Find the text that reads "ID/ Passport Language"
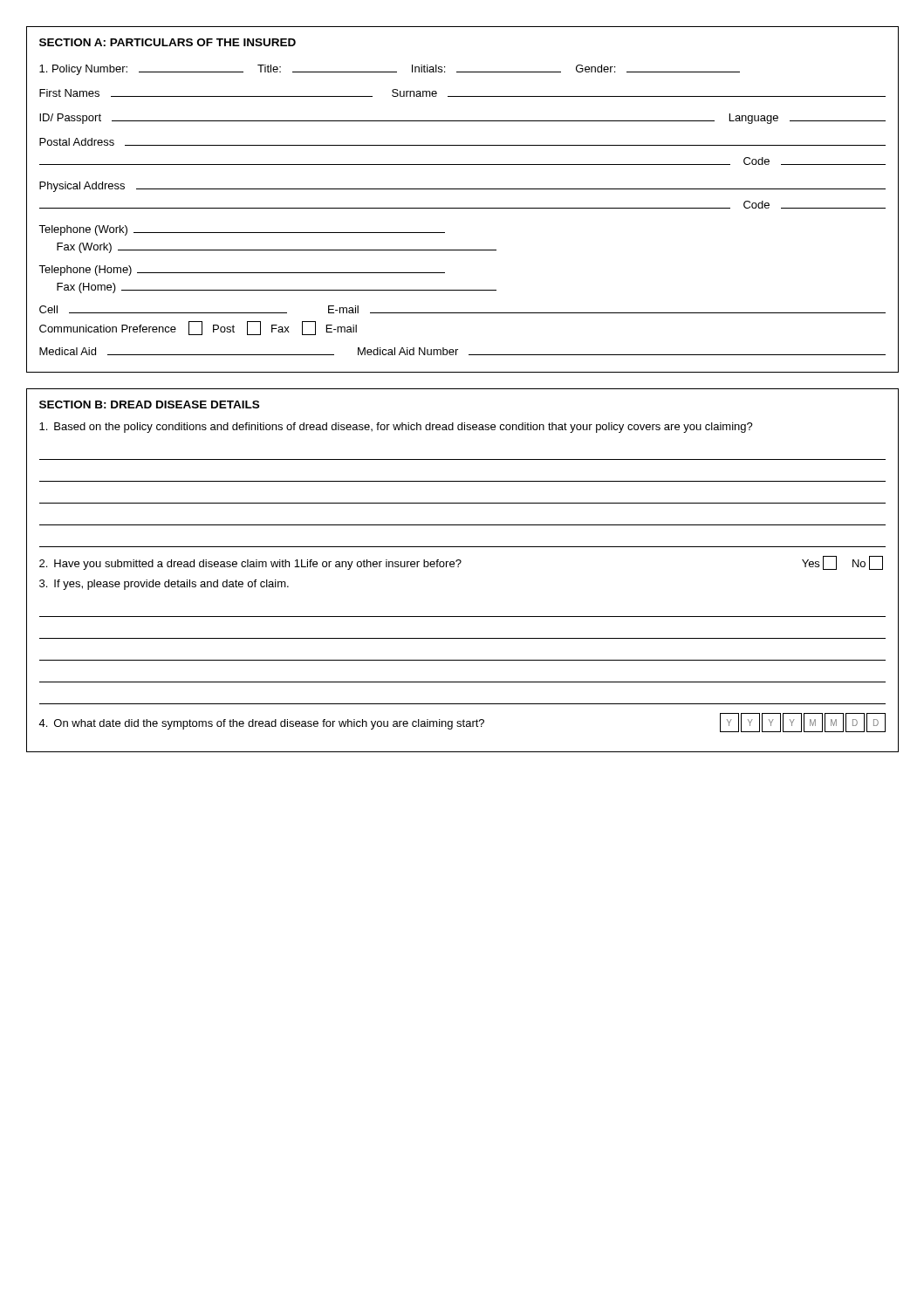Image resolution: width=924 pixels, height=1309 pixels. (462, 115)
